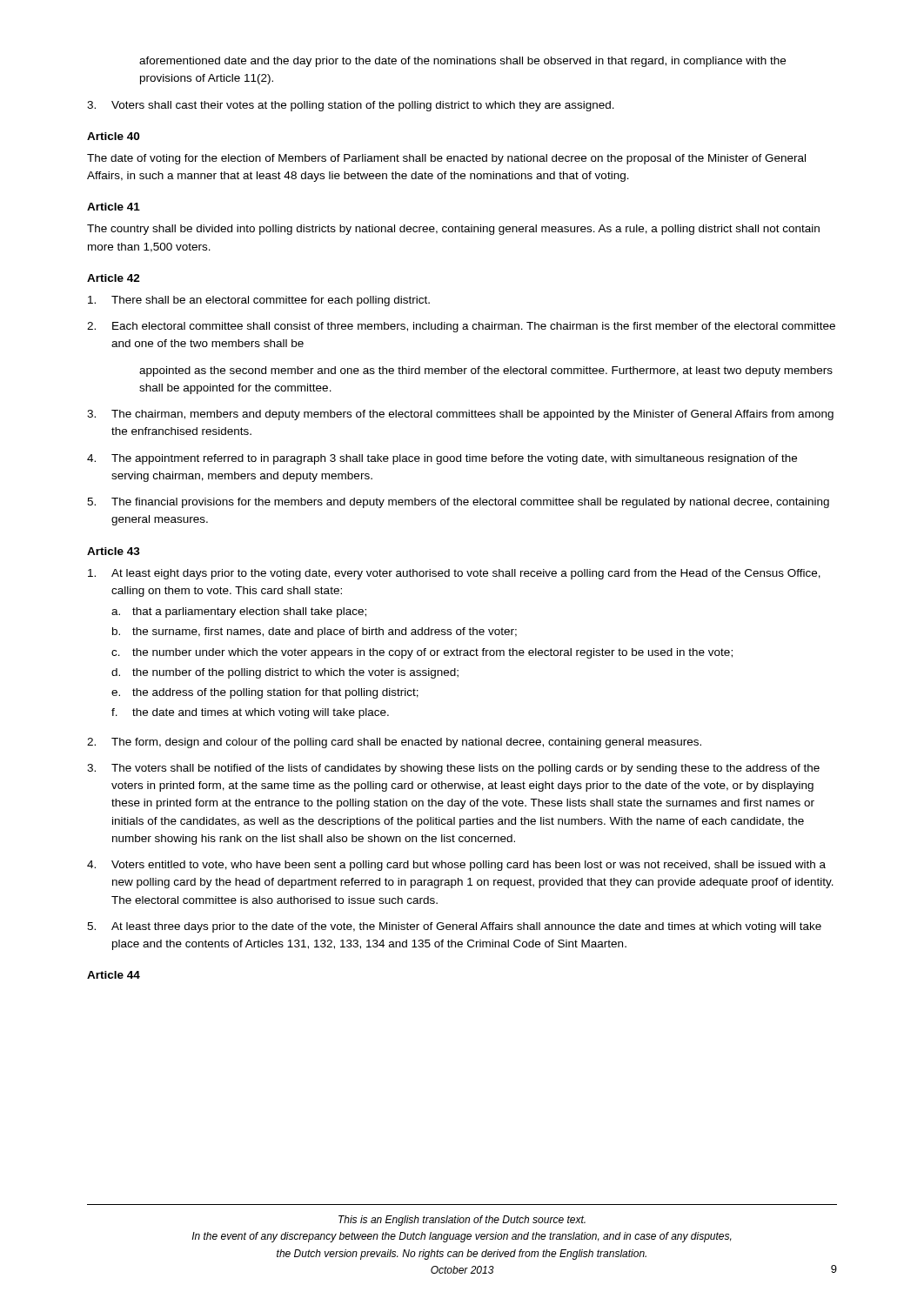Find the block on this page that starts "3. The voters shall"
924x1305 pixels.
click(462, 803)
